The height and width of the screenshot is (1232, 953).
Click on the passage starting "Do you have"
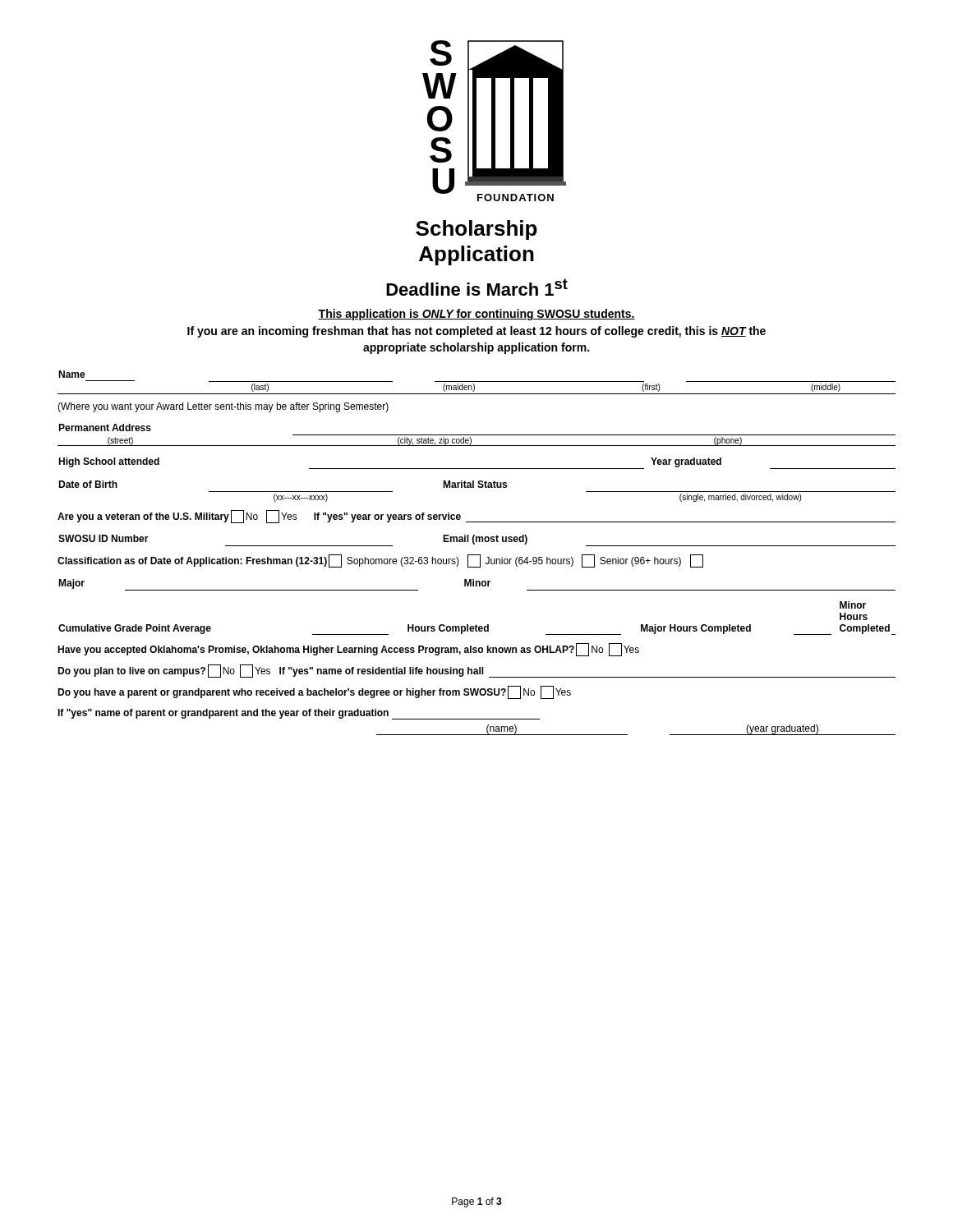pyautogui.click(x=314, y=693)
